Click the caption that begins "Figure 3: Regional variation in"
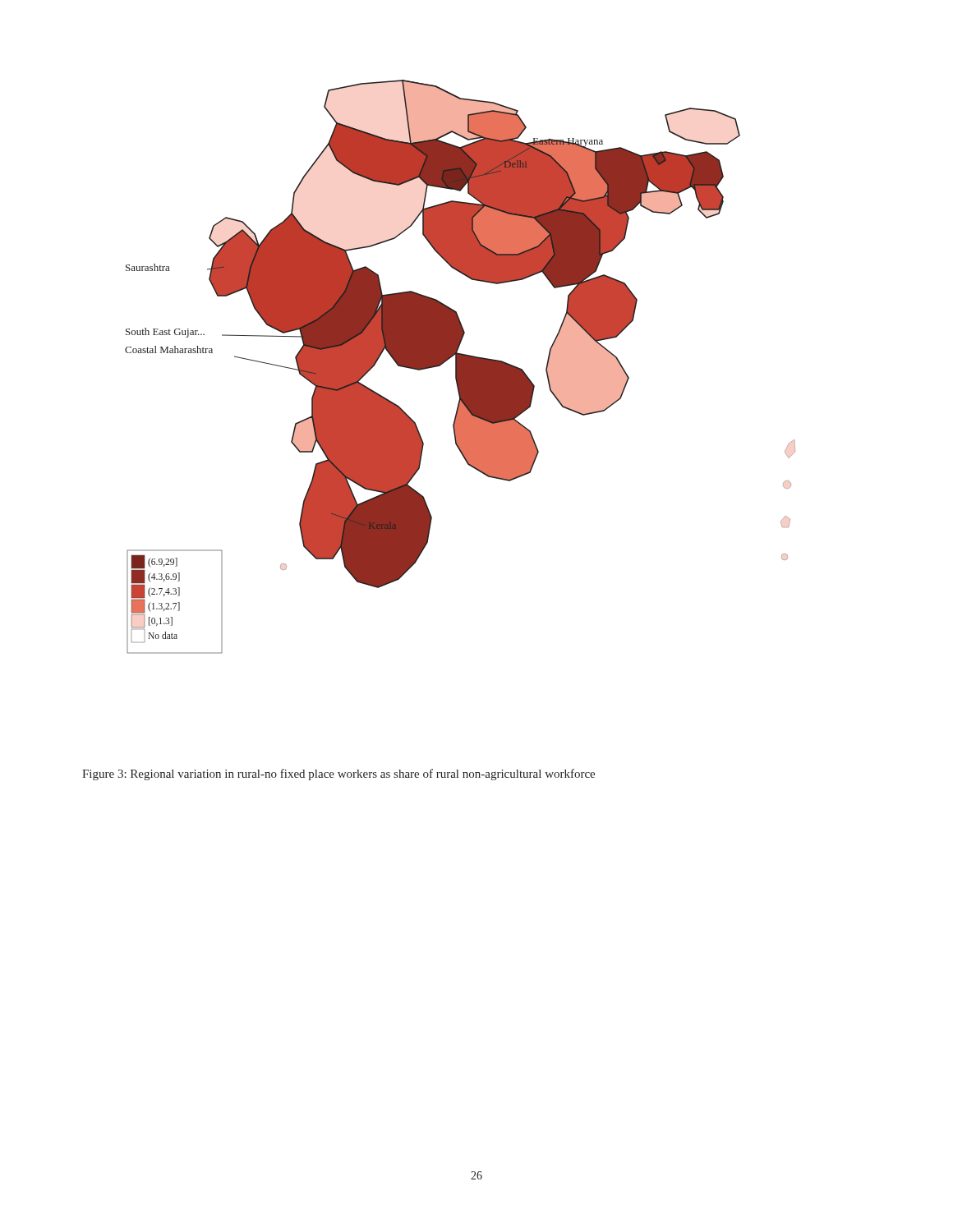The width and height of the screenshot is (953, 1232). 339,774
